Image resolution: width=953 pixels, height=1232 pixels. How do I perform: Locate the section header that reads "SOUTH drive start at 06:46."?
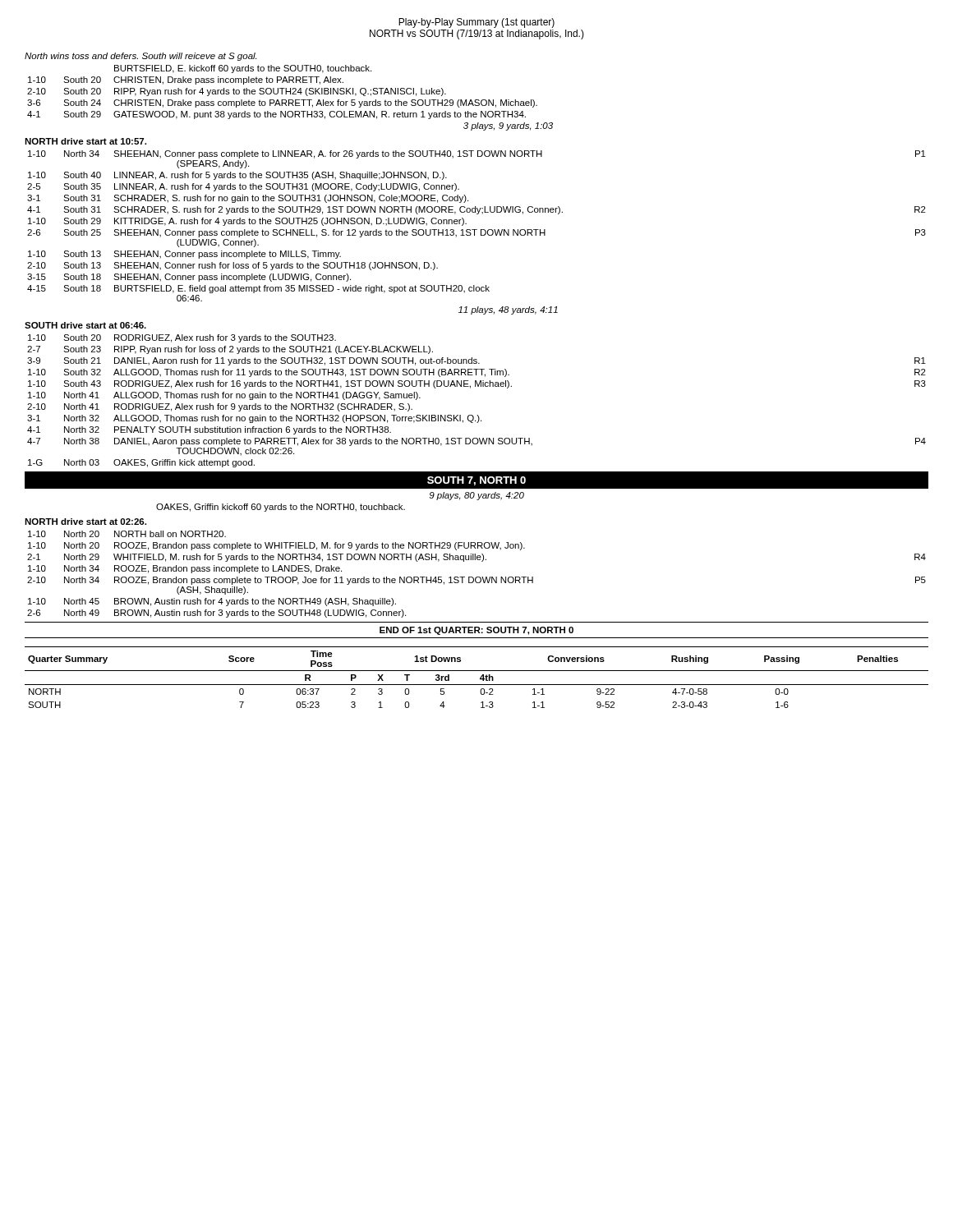86,325
